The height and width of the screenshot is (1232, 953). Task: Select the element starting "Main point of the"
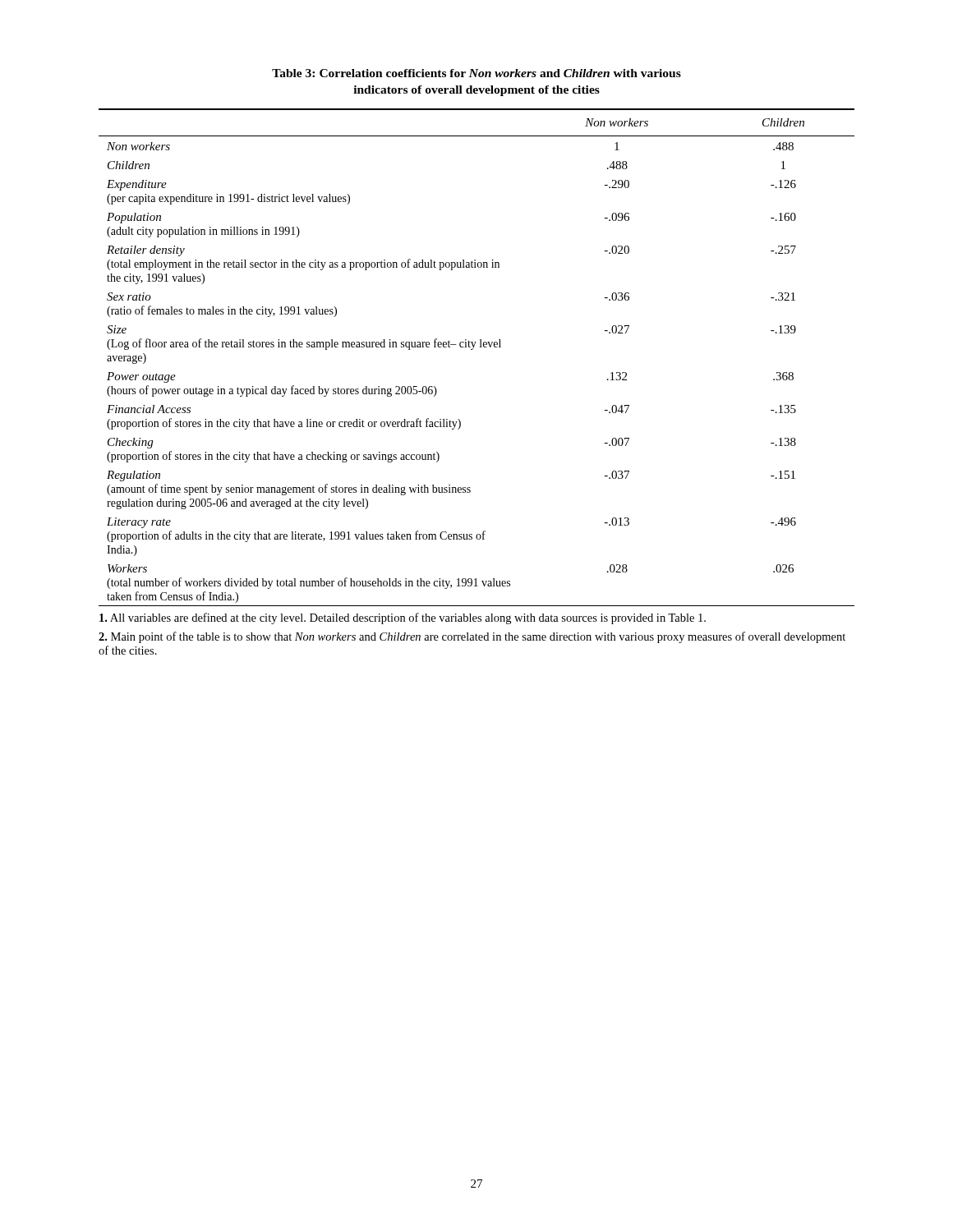click(x=472, y=643)
